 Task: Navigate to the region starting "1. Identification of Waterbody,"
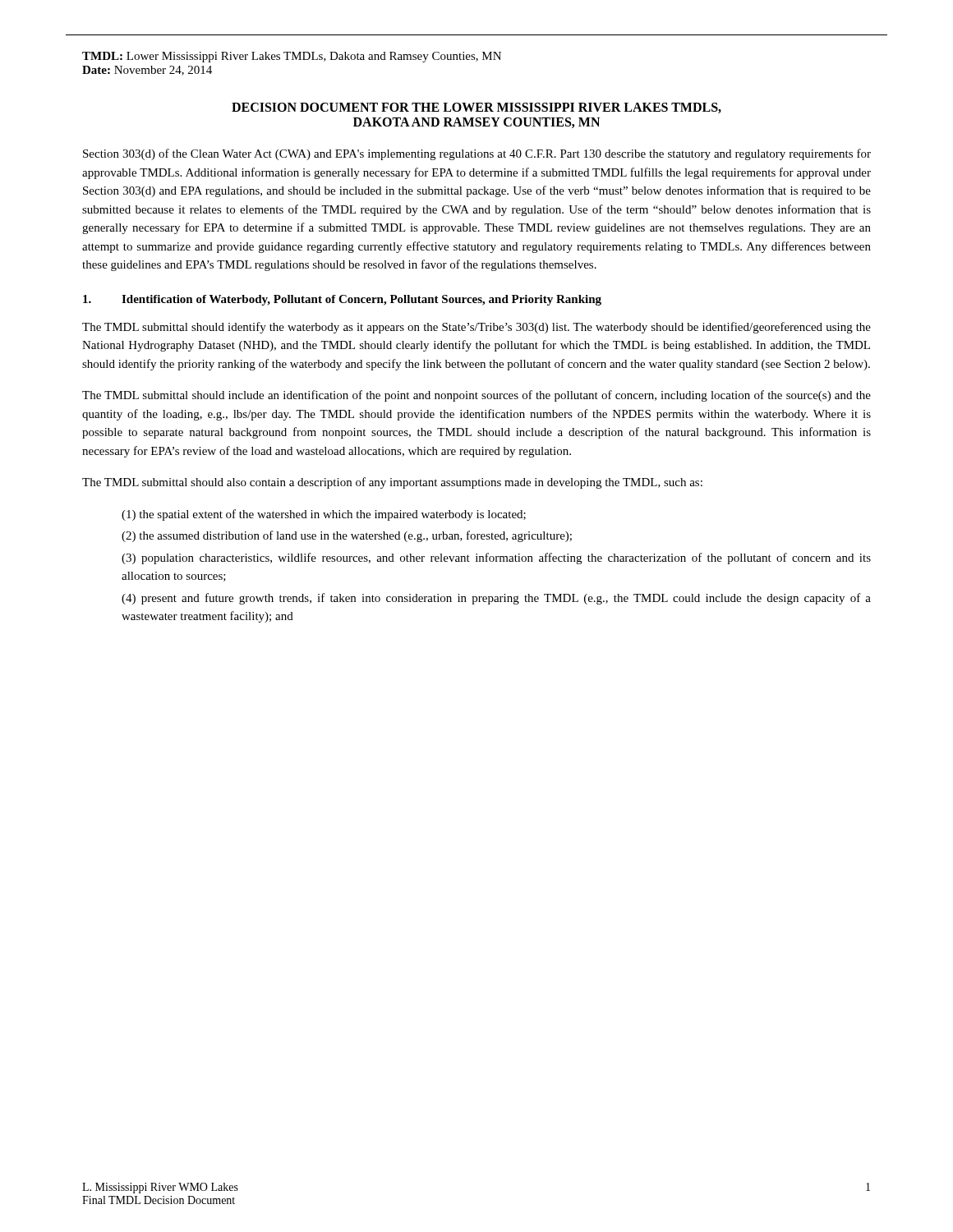tap(342, 299)
